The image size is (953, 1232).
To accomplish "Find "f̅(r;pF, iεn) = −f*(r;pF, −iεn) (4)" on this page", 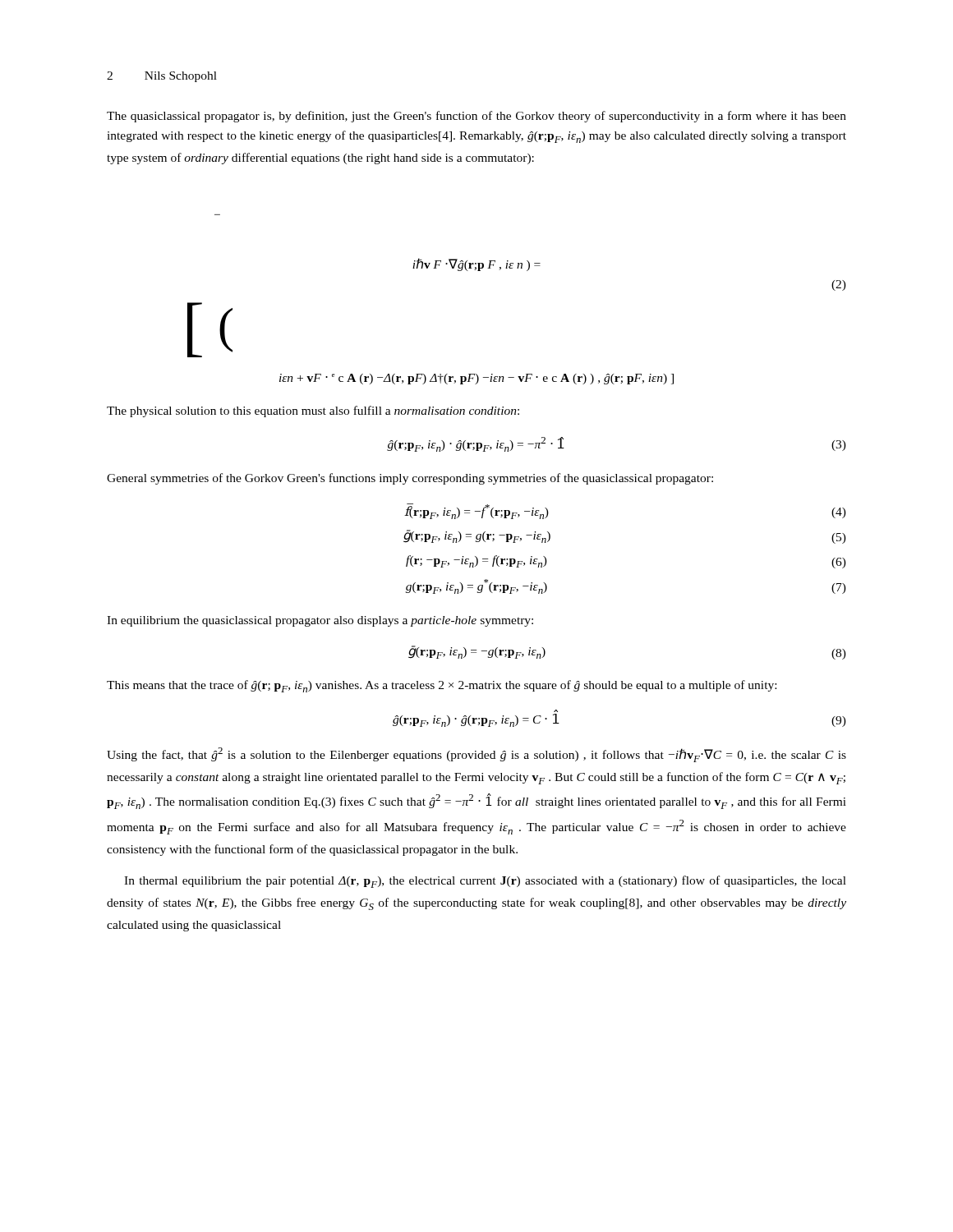I will pyautogui.click(x=485, y=510).
